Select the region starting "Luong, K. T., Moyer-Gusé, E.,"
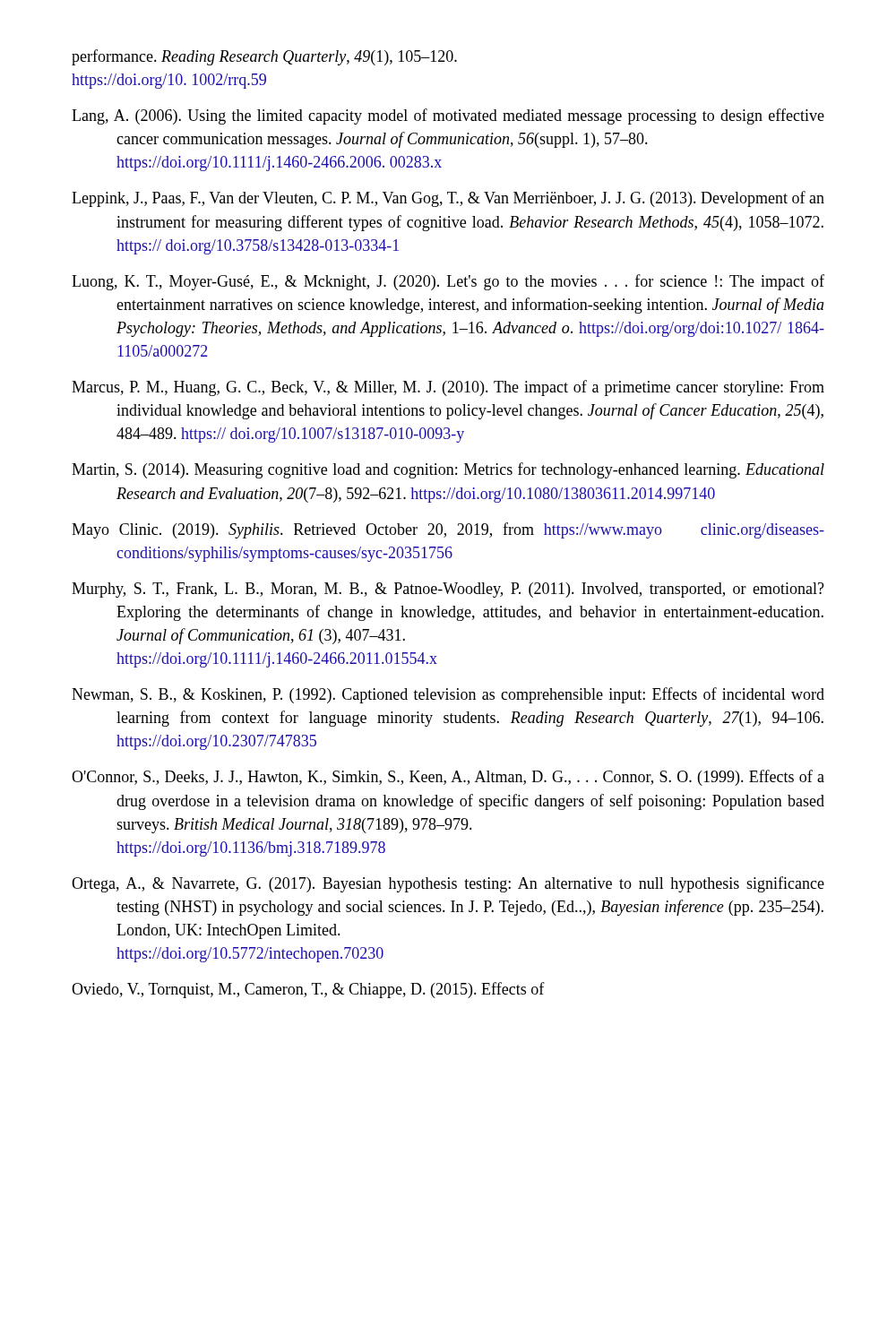896x1344 pixels. coord(448,316)
